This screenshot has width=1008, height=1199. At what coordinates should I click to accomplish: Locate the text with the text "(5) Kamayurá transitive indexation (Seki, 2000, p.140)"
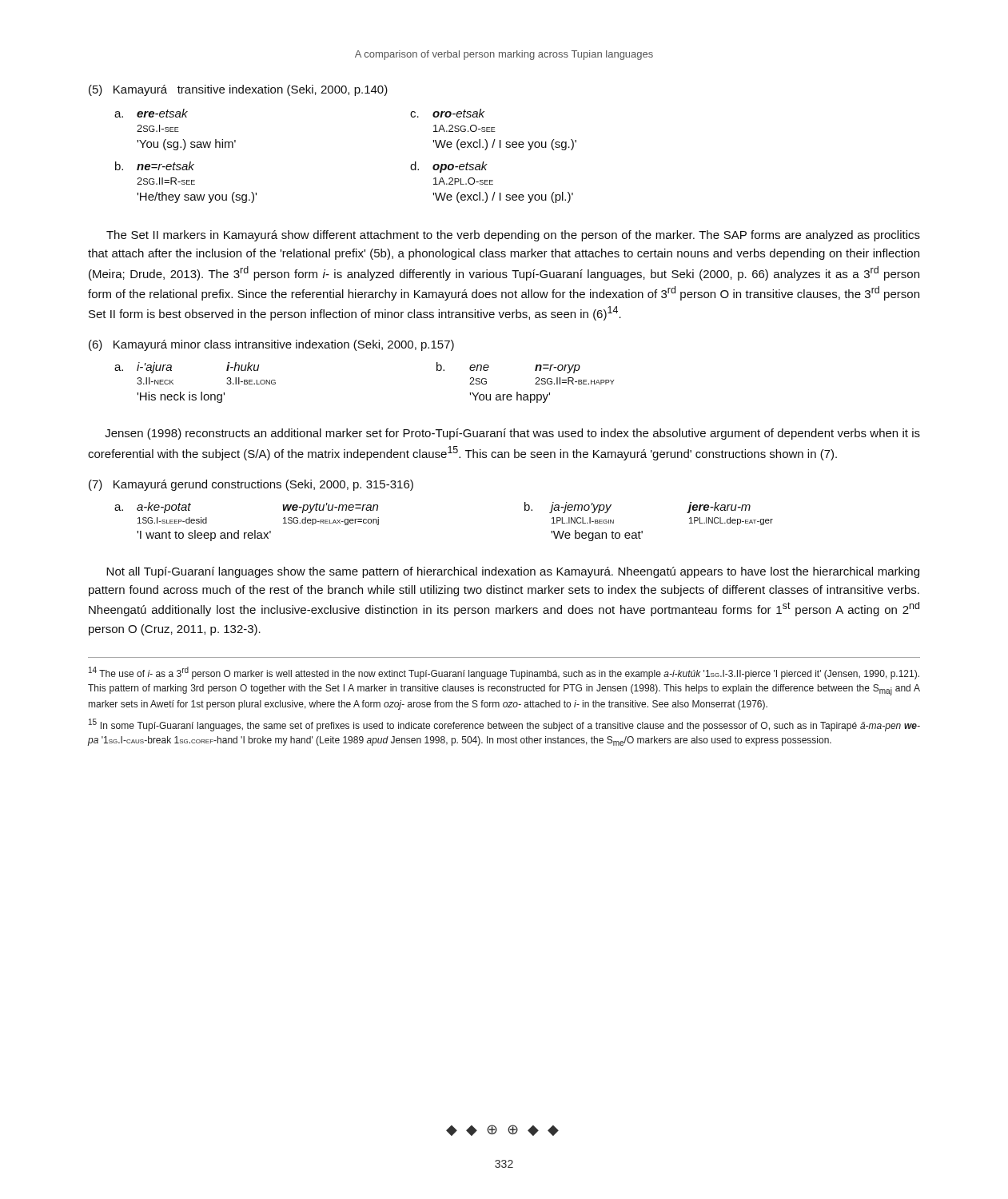coord(238,89)
